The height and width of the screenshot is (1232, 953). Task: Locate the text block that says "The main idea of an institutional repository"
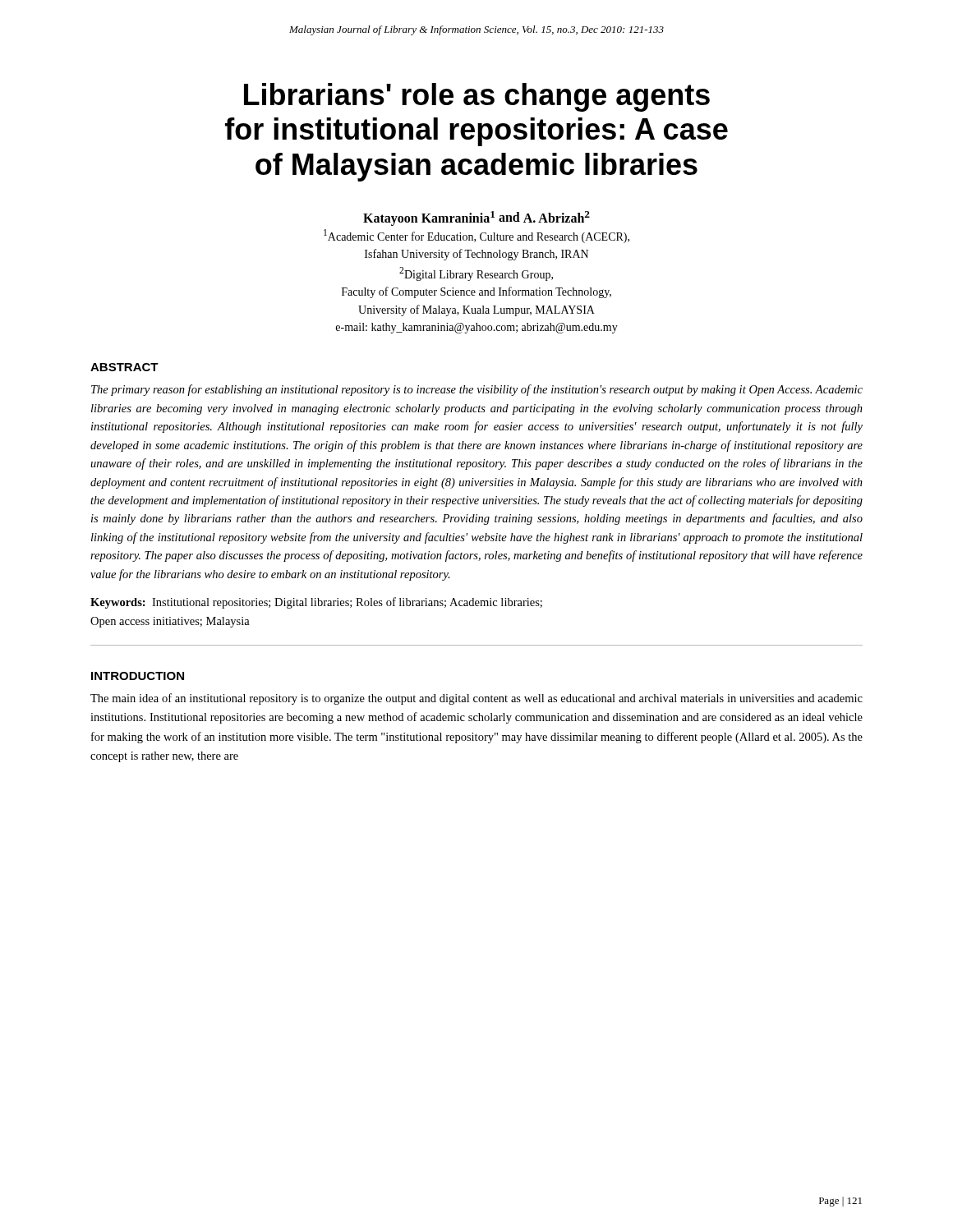click(476, 727)
